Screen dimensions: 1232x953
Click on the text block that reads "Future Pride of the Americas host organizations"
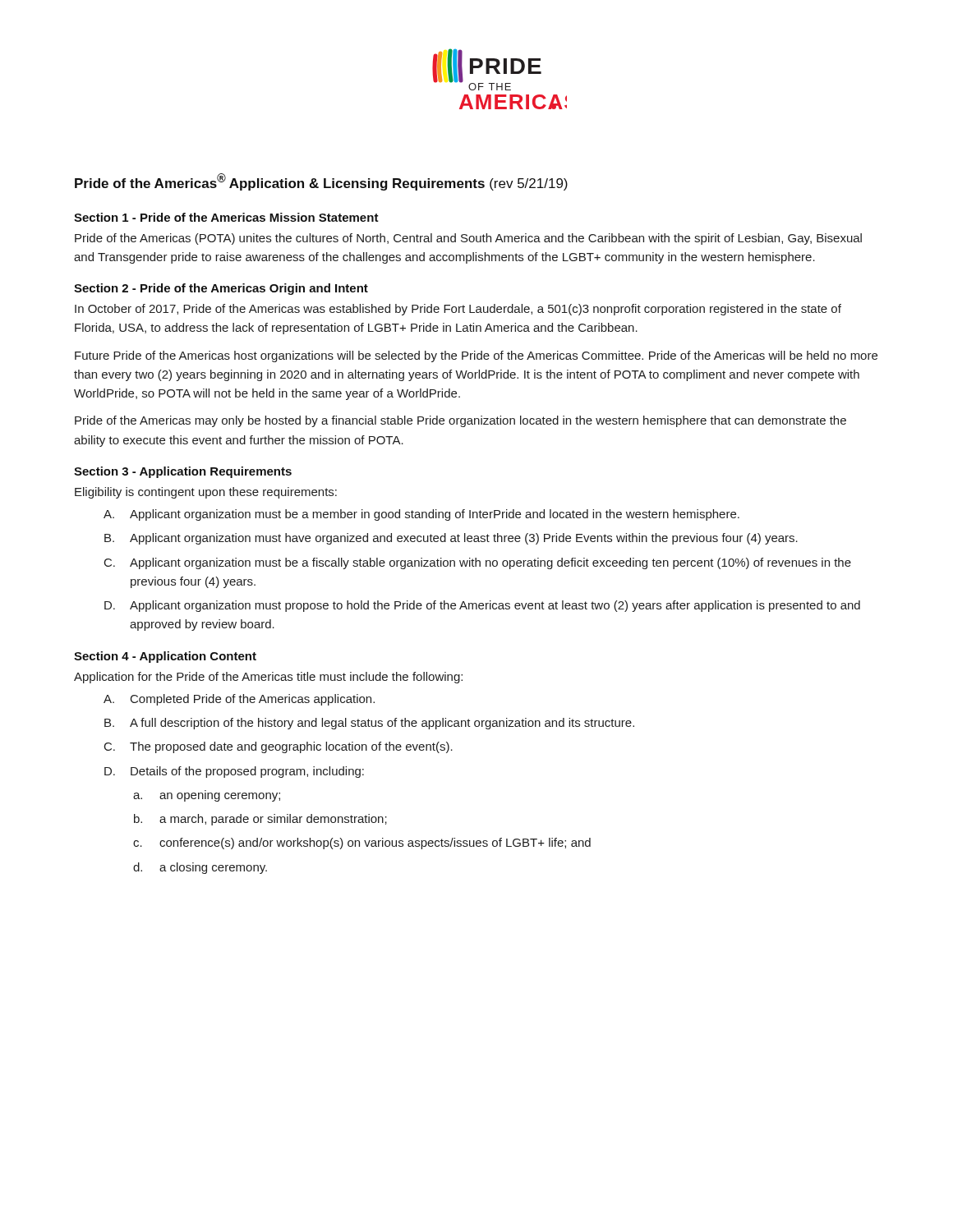point(476,374)
